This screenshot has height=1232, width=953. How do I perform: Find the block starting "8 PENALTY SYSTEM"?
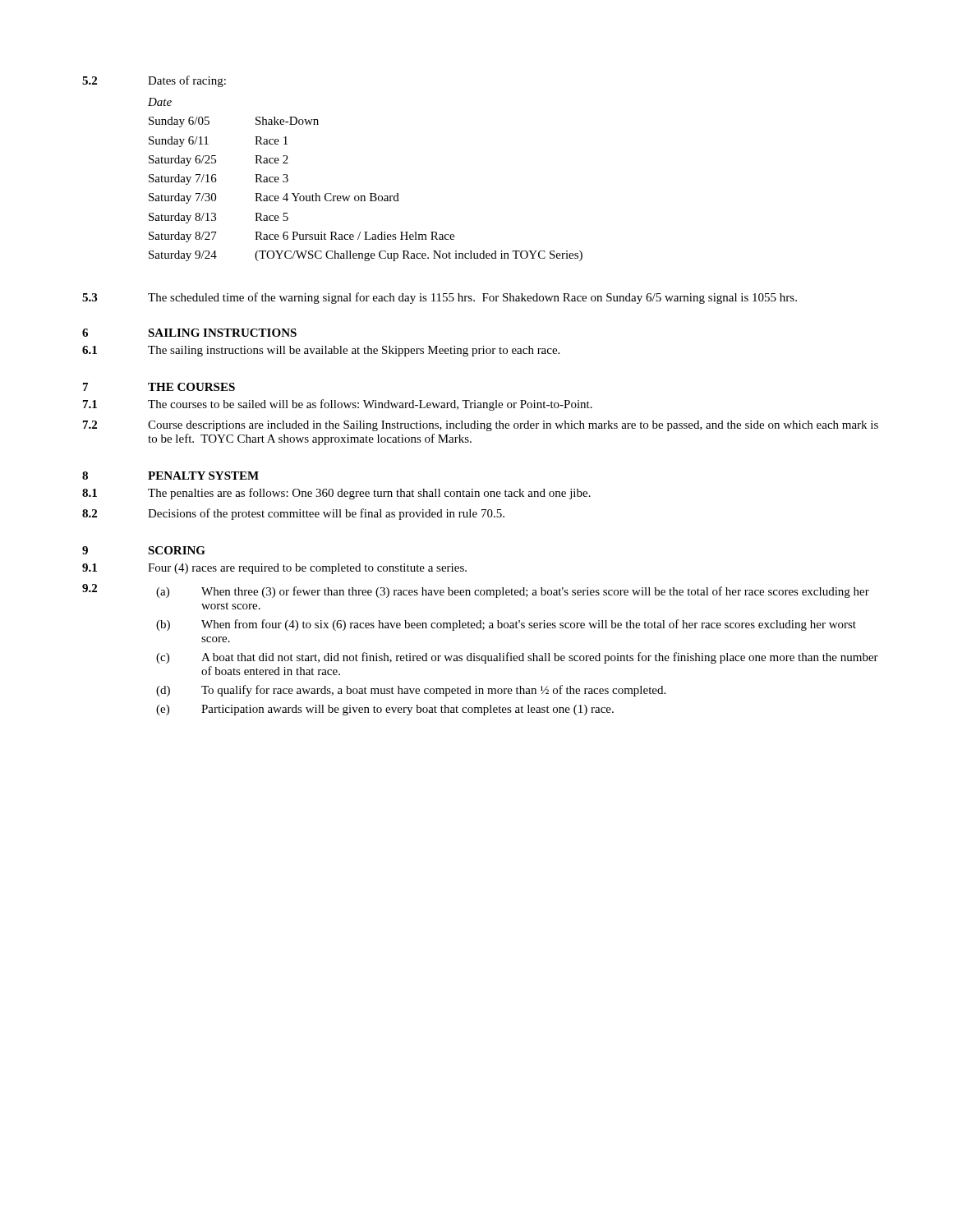pos(171,476)
